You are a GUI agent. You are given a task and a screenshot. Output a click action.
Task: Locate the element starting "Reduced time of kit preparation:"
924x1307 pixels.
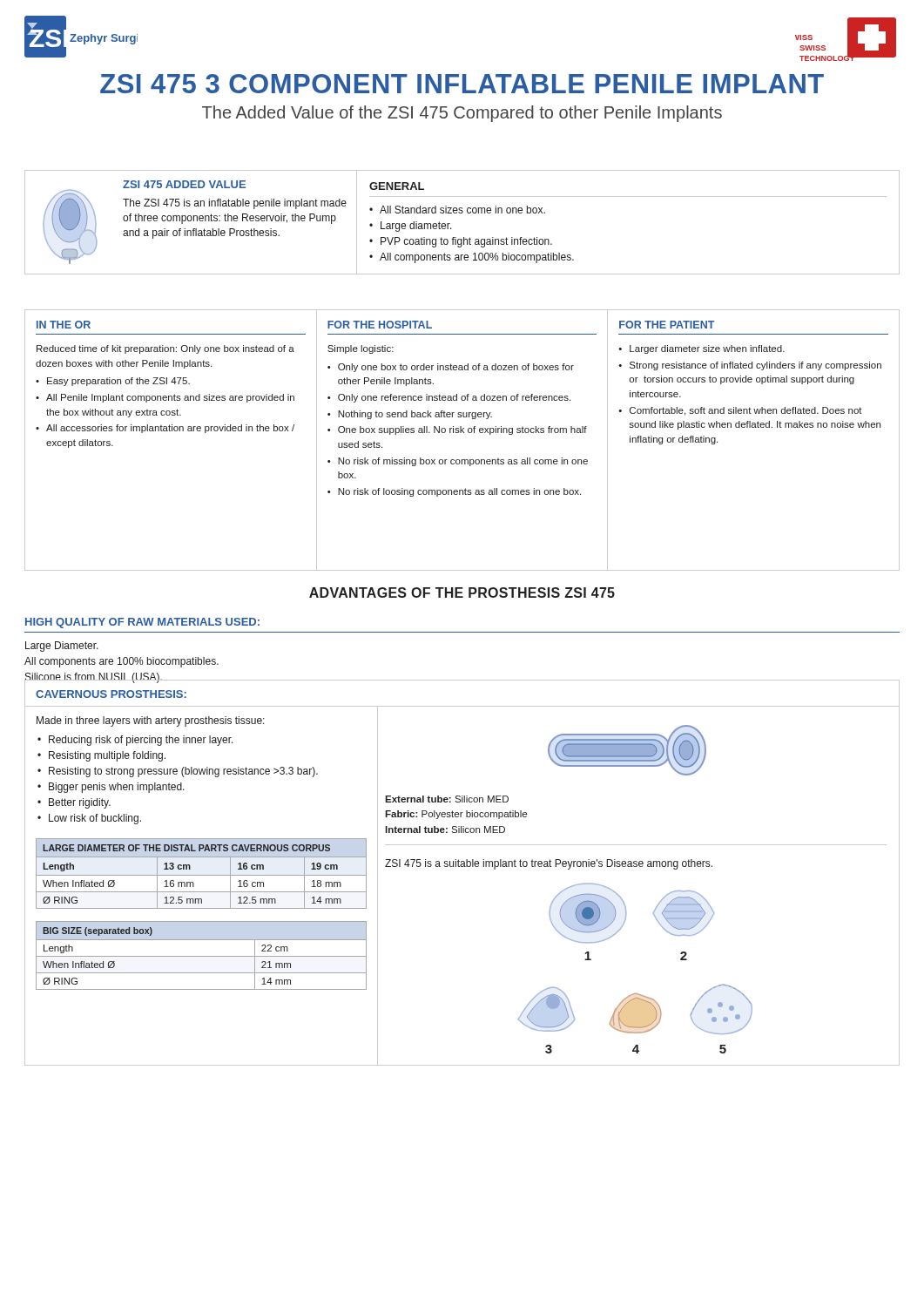(x=165, y=356)
